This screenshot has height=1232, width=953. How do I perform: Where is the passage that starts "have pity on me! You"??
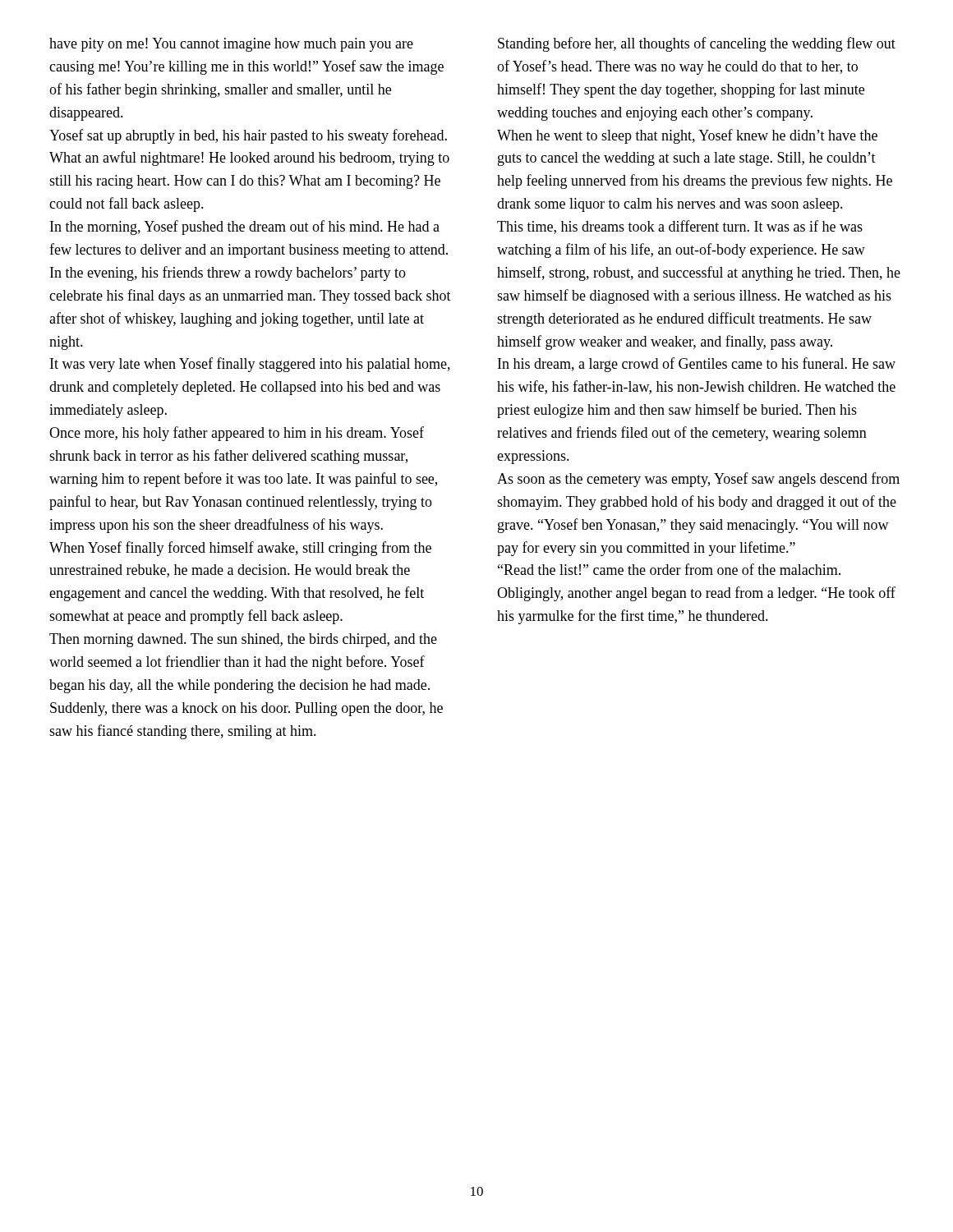click(253, 79)
